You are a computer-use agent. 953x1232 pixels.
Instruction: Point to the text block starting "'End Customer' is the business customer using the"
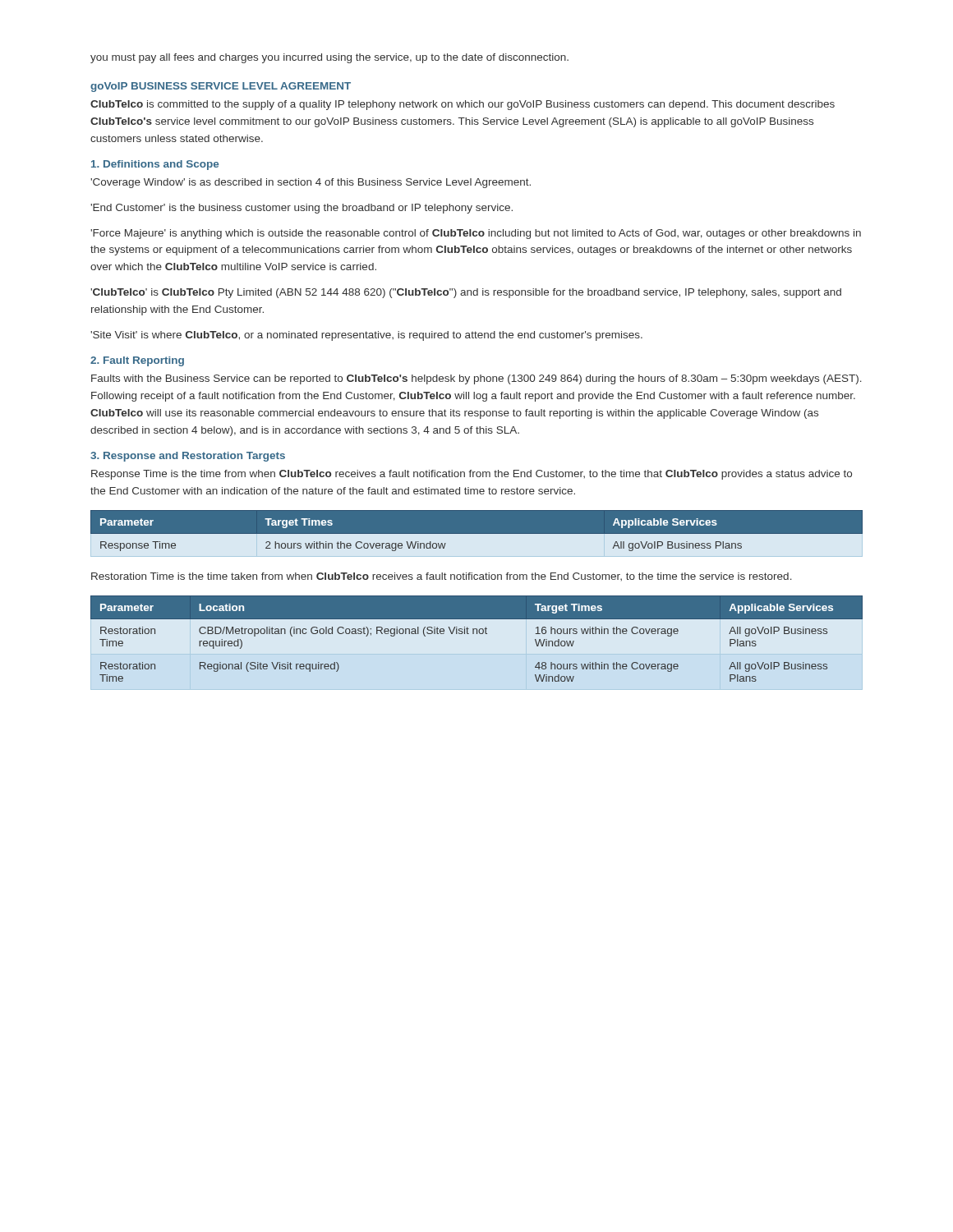coord(302,207)
